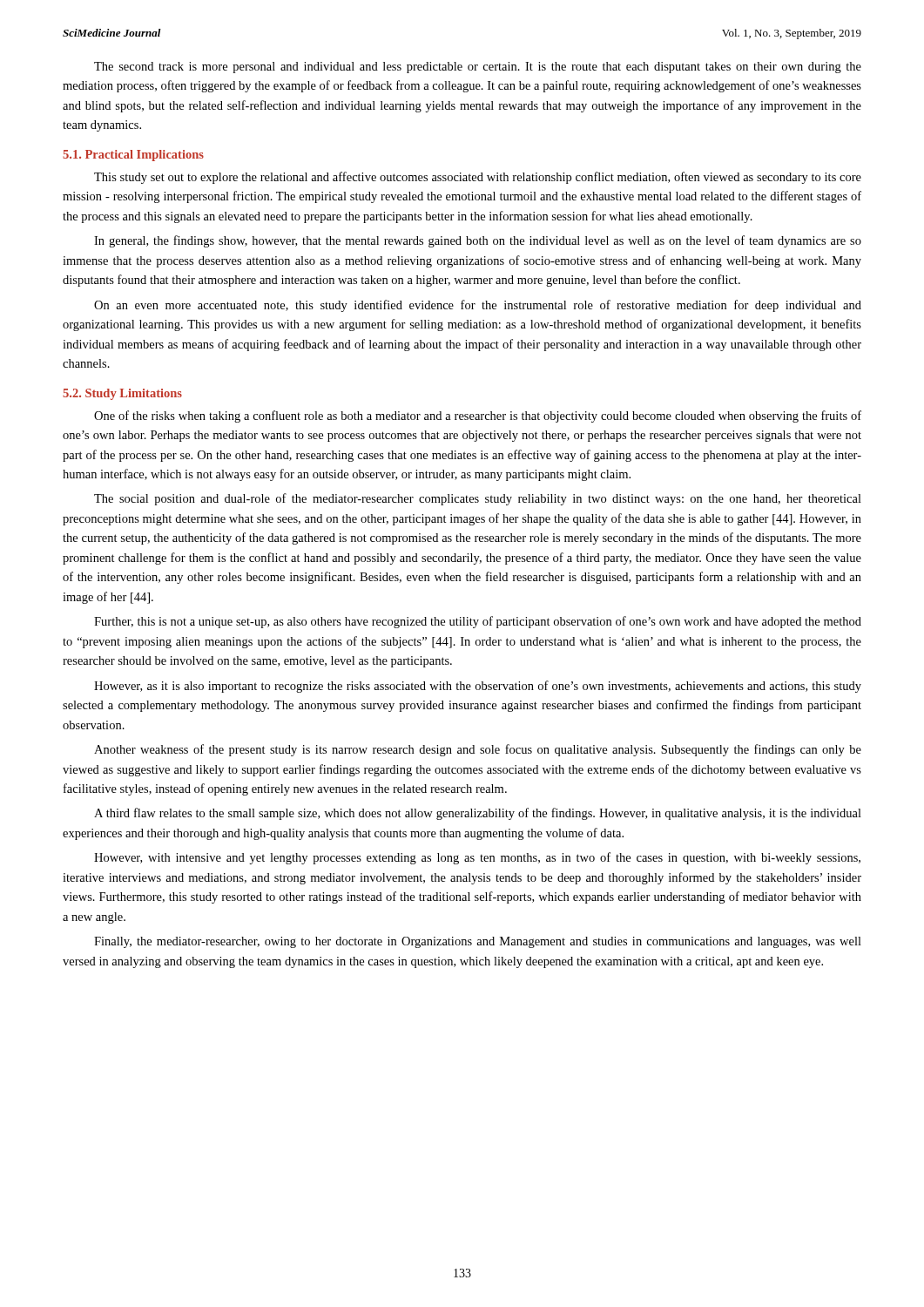924x1307 pixels.
Task: Find the text block with the text "This study set out to explore"
Action: pyautogui.click(x=462, y=197)
